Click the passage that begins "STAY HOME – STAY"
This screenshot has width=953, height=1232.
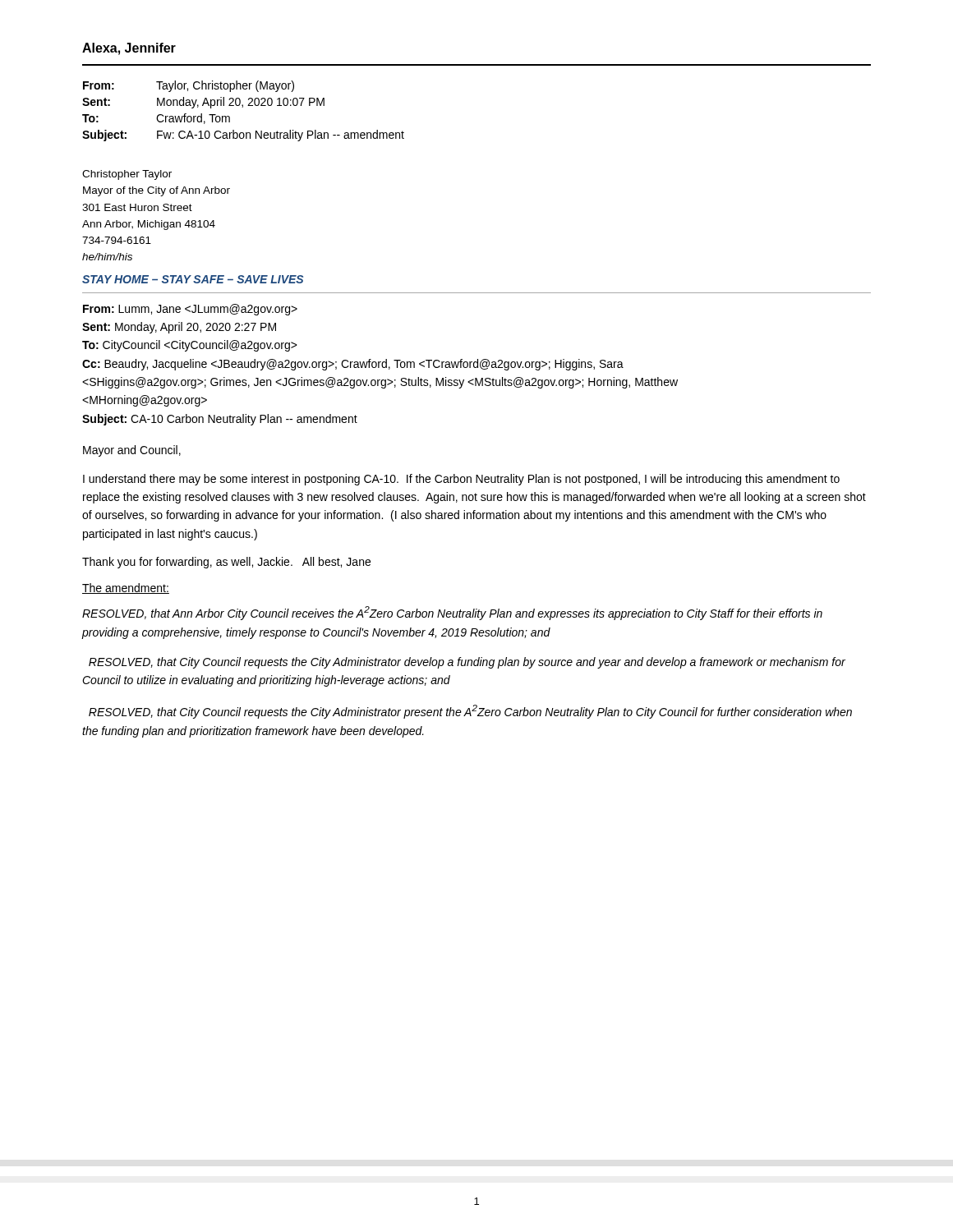(193, 279)
